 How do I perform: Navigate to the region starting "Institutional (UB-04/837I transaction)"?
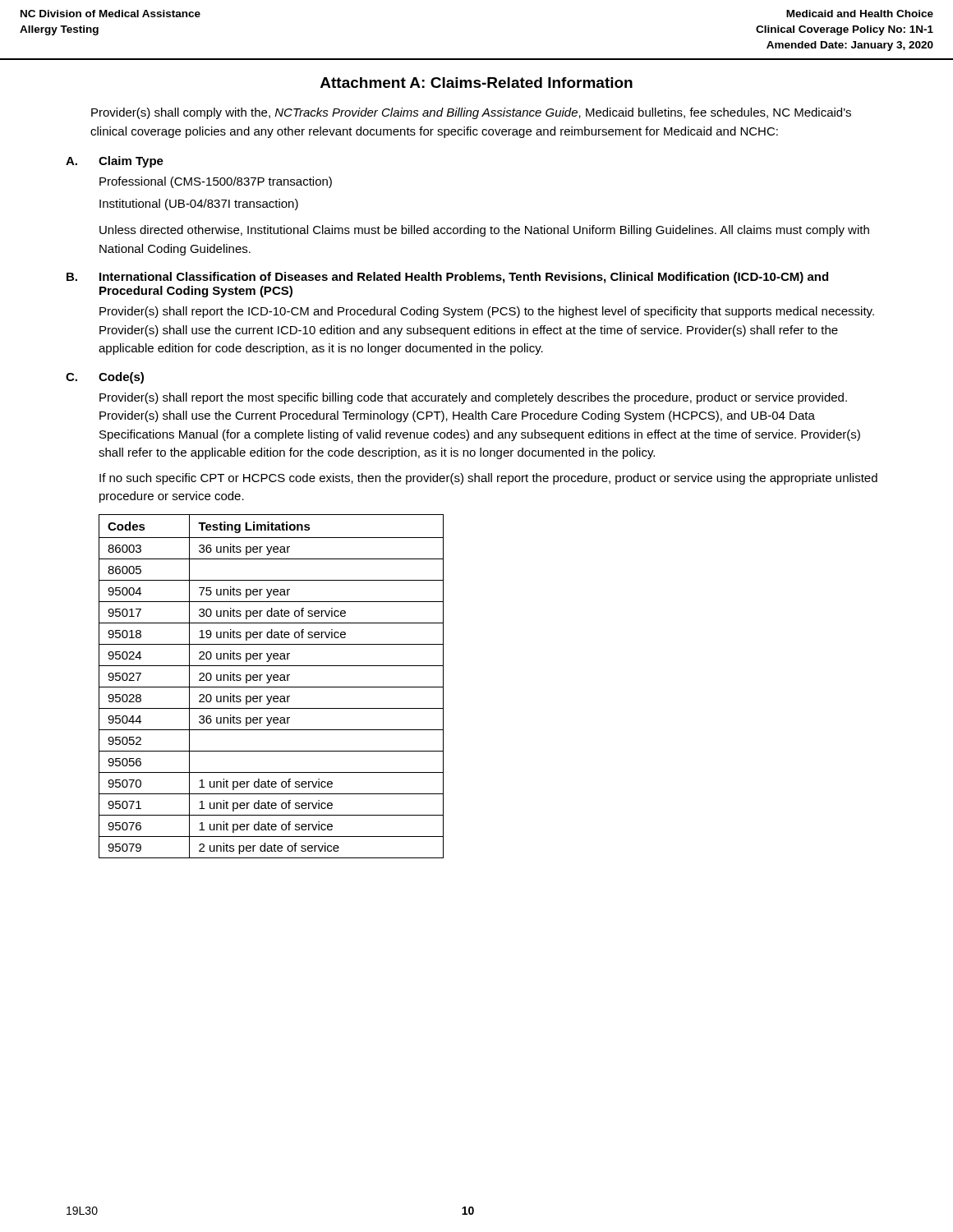pos(199,203)
